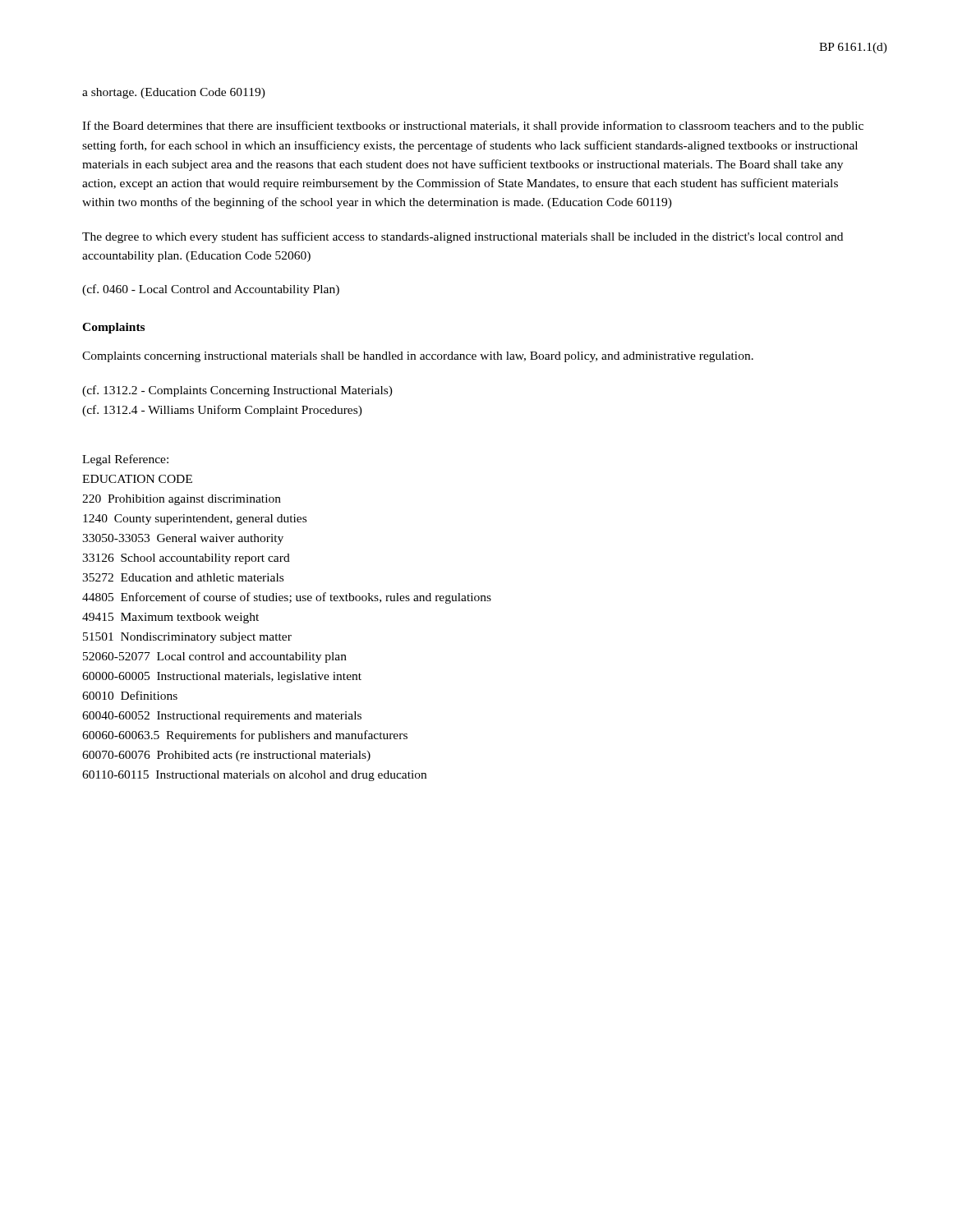This screenshot has height=1232, width=953.
Task: Find the block on this page that starts "(cf. 1312.2 - Complaints Concerning Instructional"
Action: click(x=237, y=399)
